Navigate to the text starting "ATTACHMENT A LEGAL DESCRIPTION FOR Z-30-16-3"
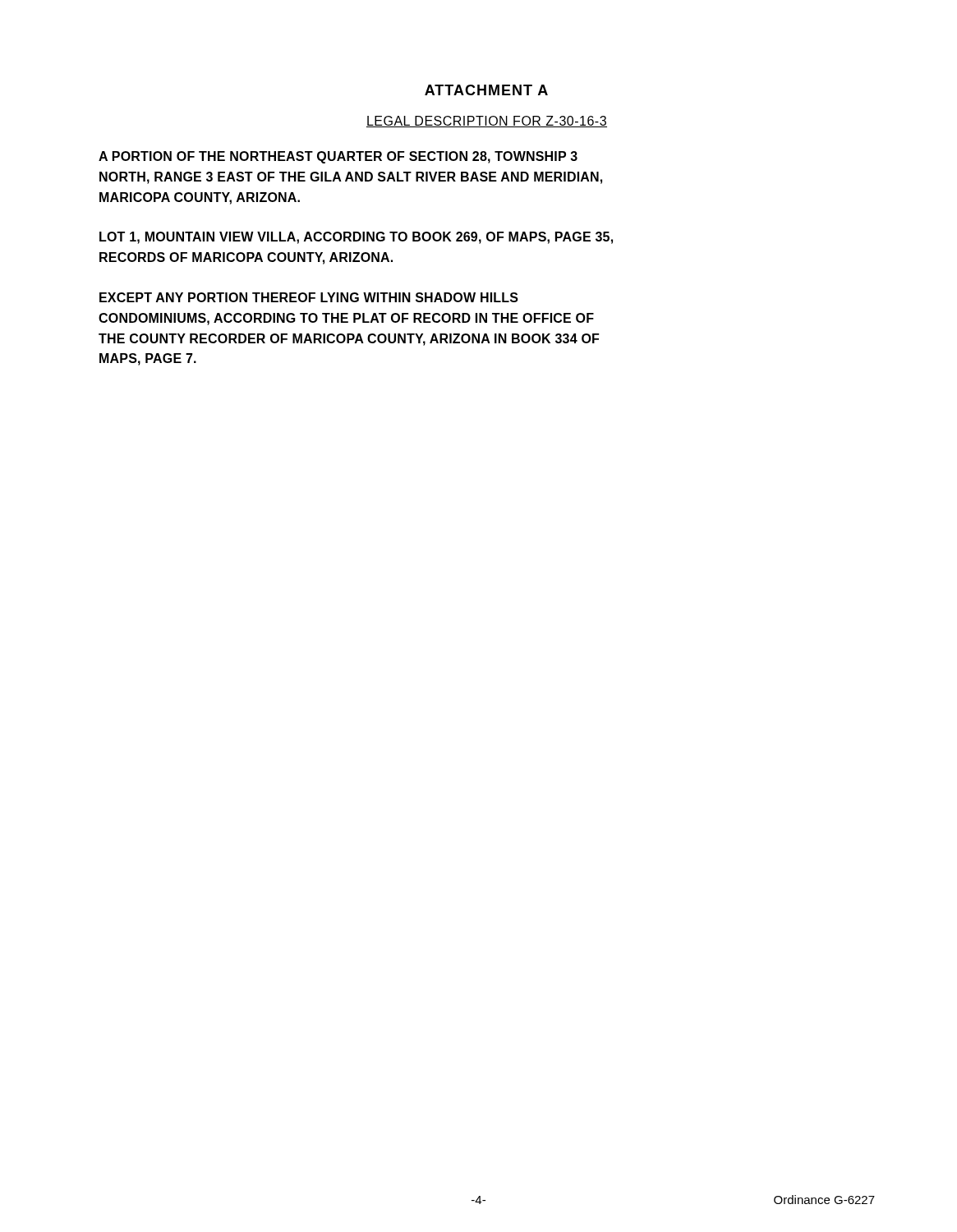The width and height of the screenshot is (957, 1232). tap(487, 106)
